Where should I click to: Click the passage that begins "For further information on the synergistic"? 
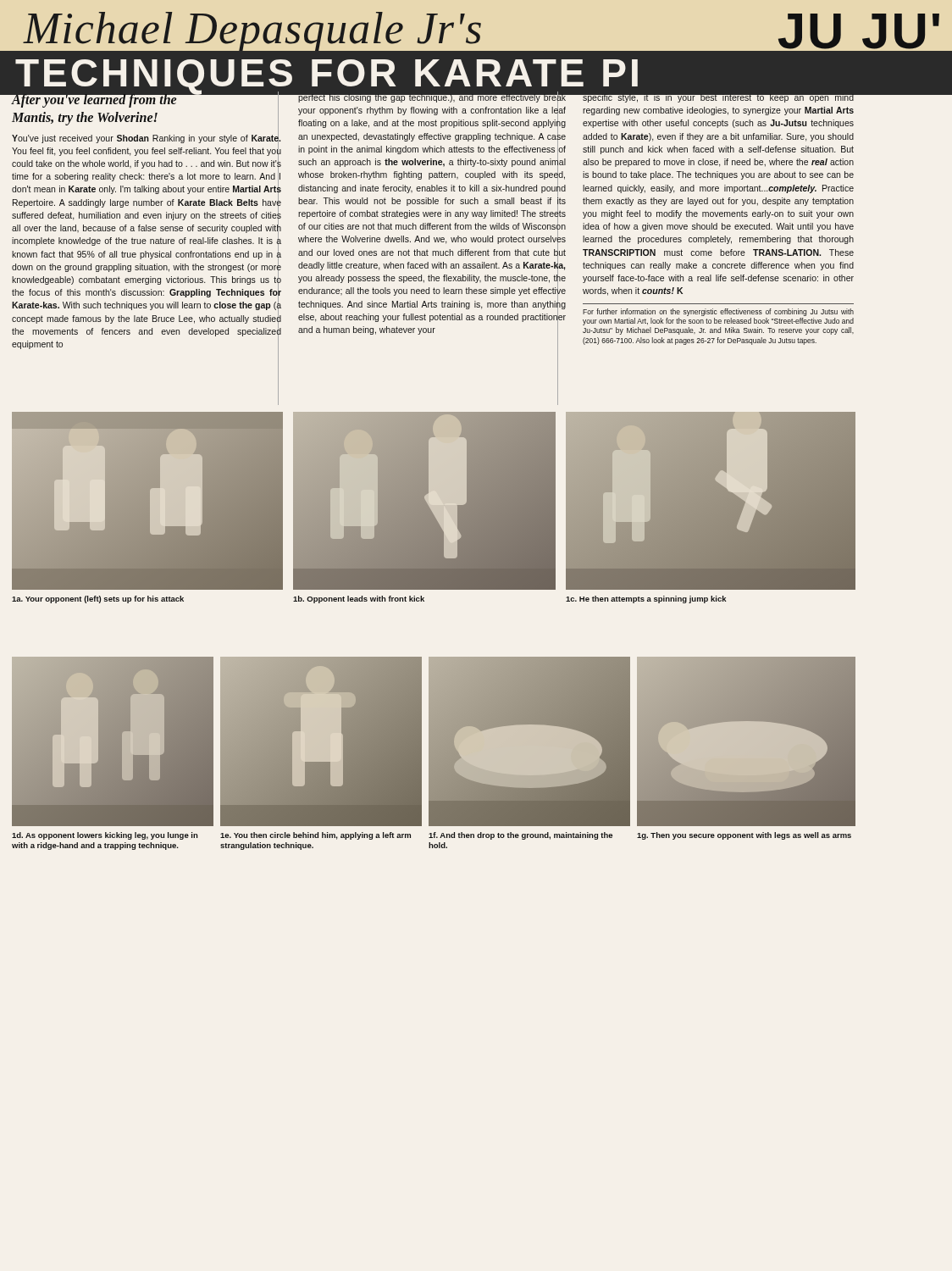point(718,326)
